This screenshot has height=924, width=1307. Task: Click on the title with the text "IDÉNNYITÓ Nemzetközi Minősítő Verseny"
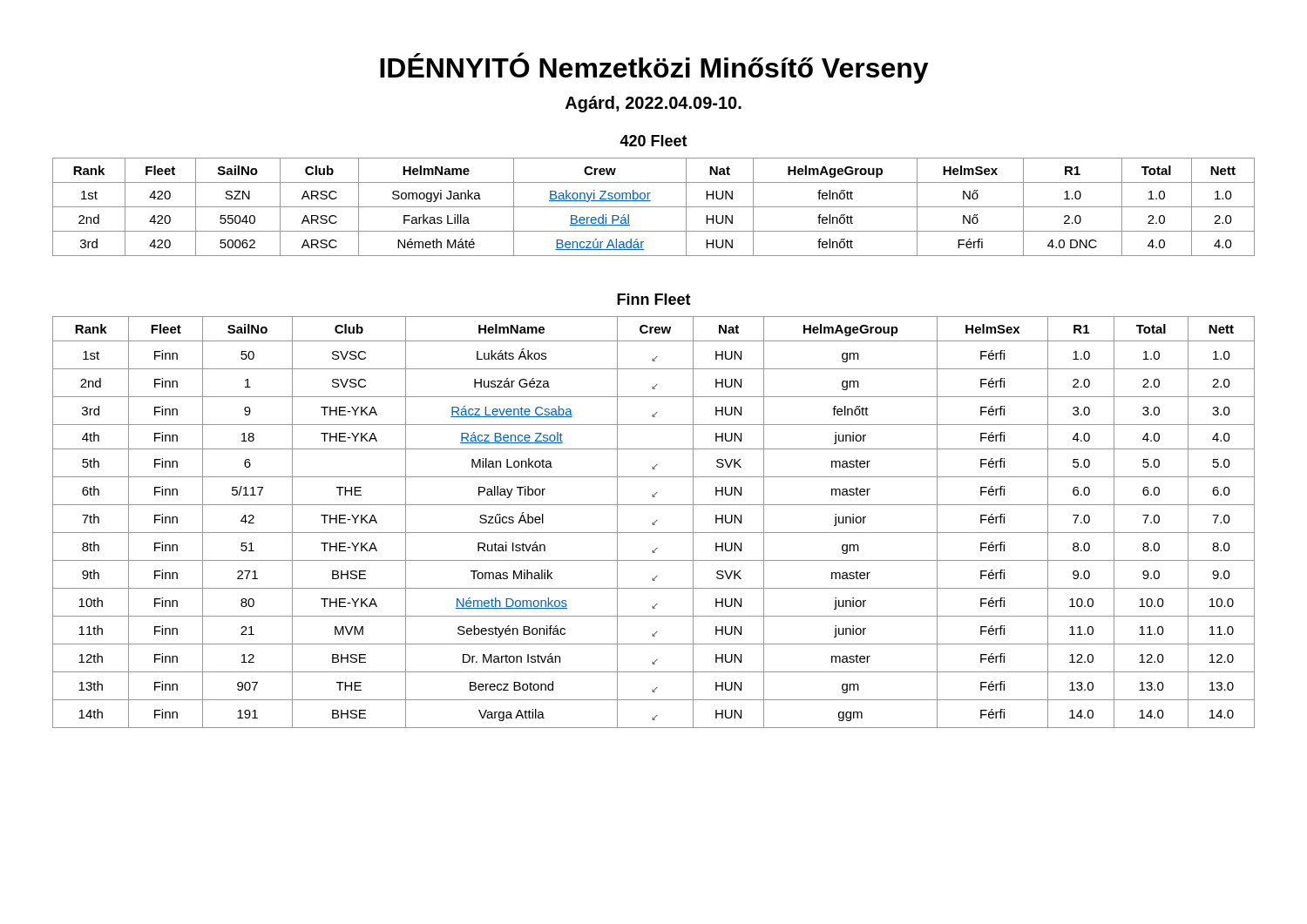point(654,68)
